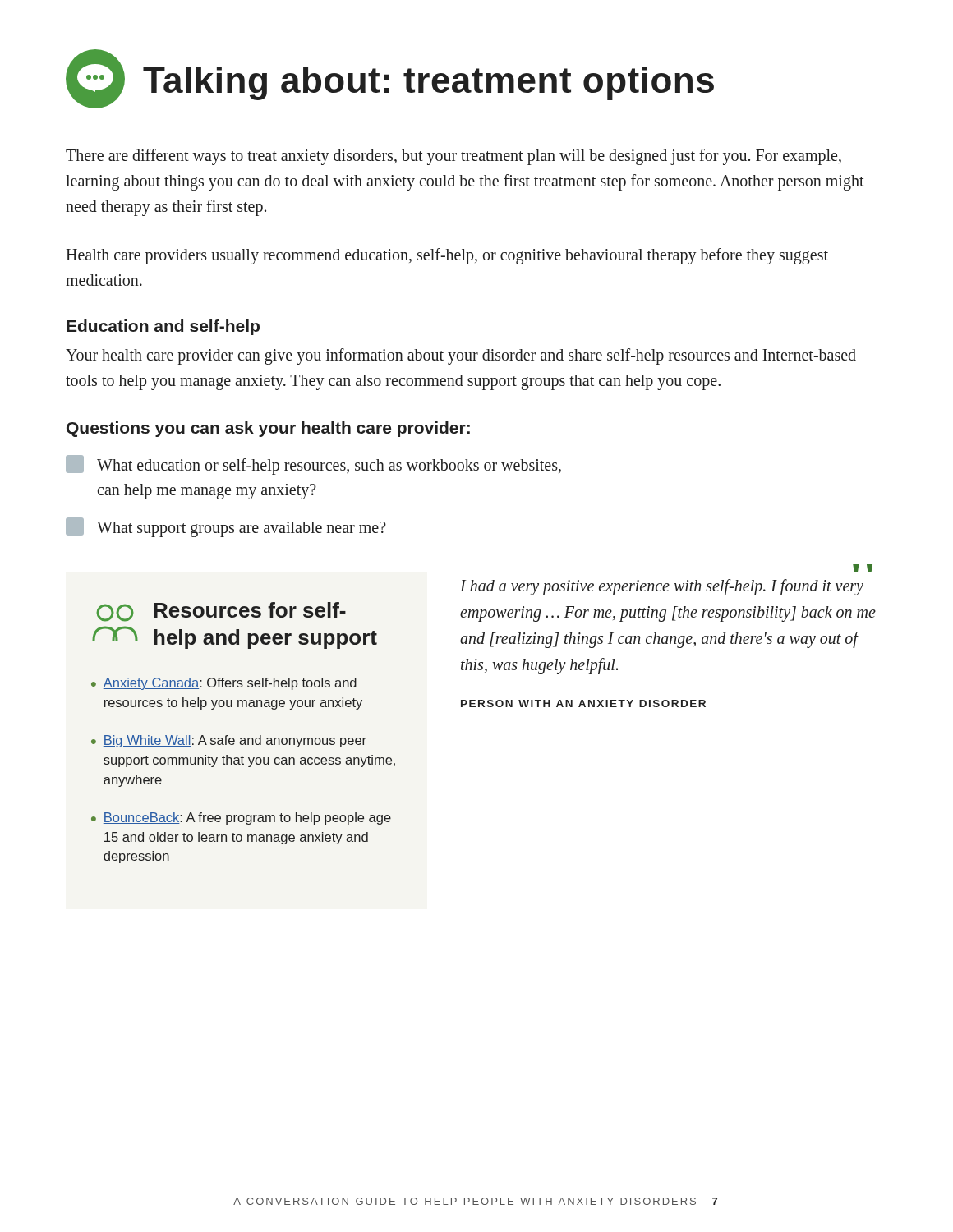Click on the list item containing "What education or self-help"

coord(314,477)
